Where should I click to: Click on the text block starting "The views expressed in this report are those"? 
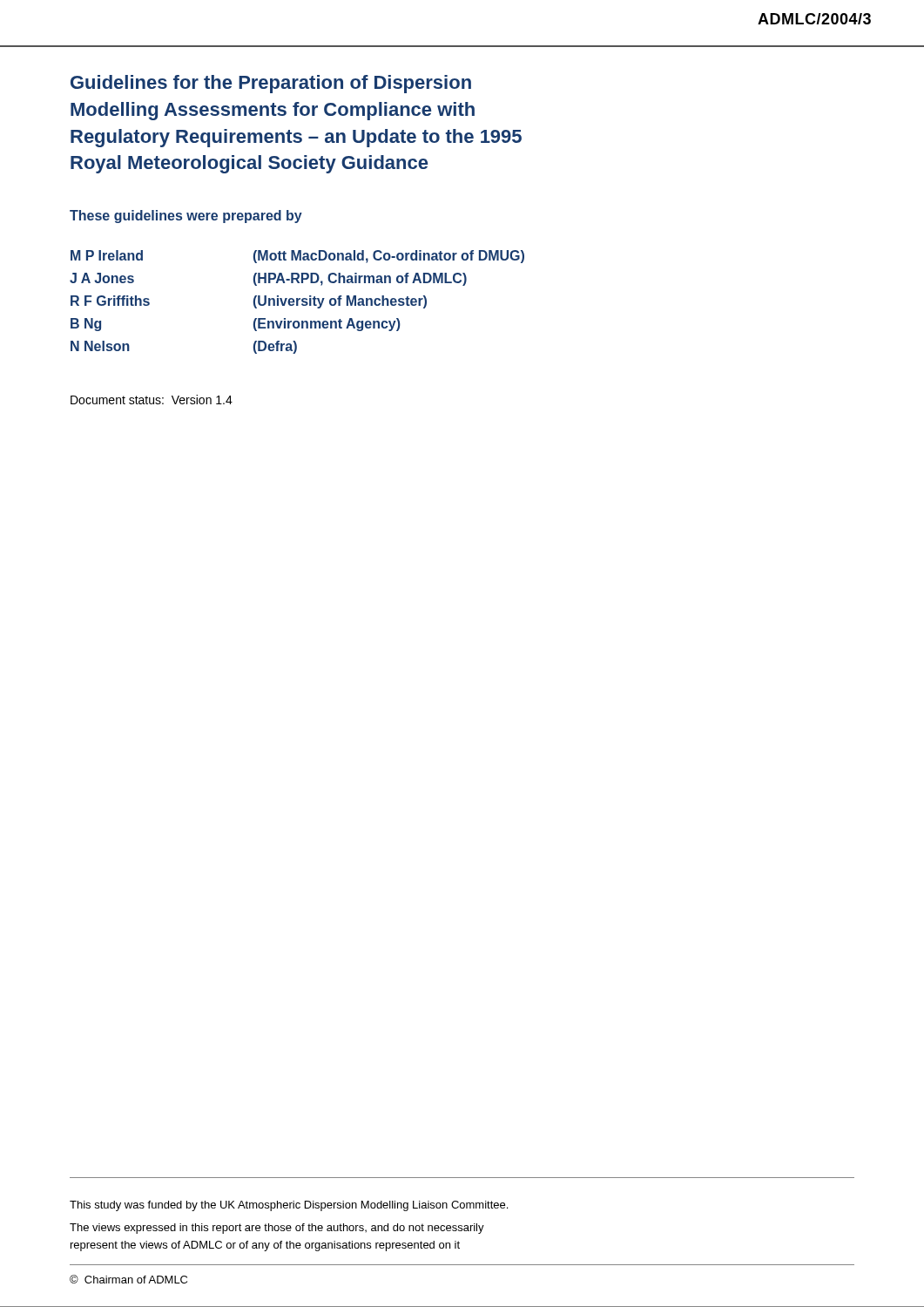click(x=277, y=1236)
